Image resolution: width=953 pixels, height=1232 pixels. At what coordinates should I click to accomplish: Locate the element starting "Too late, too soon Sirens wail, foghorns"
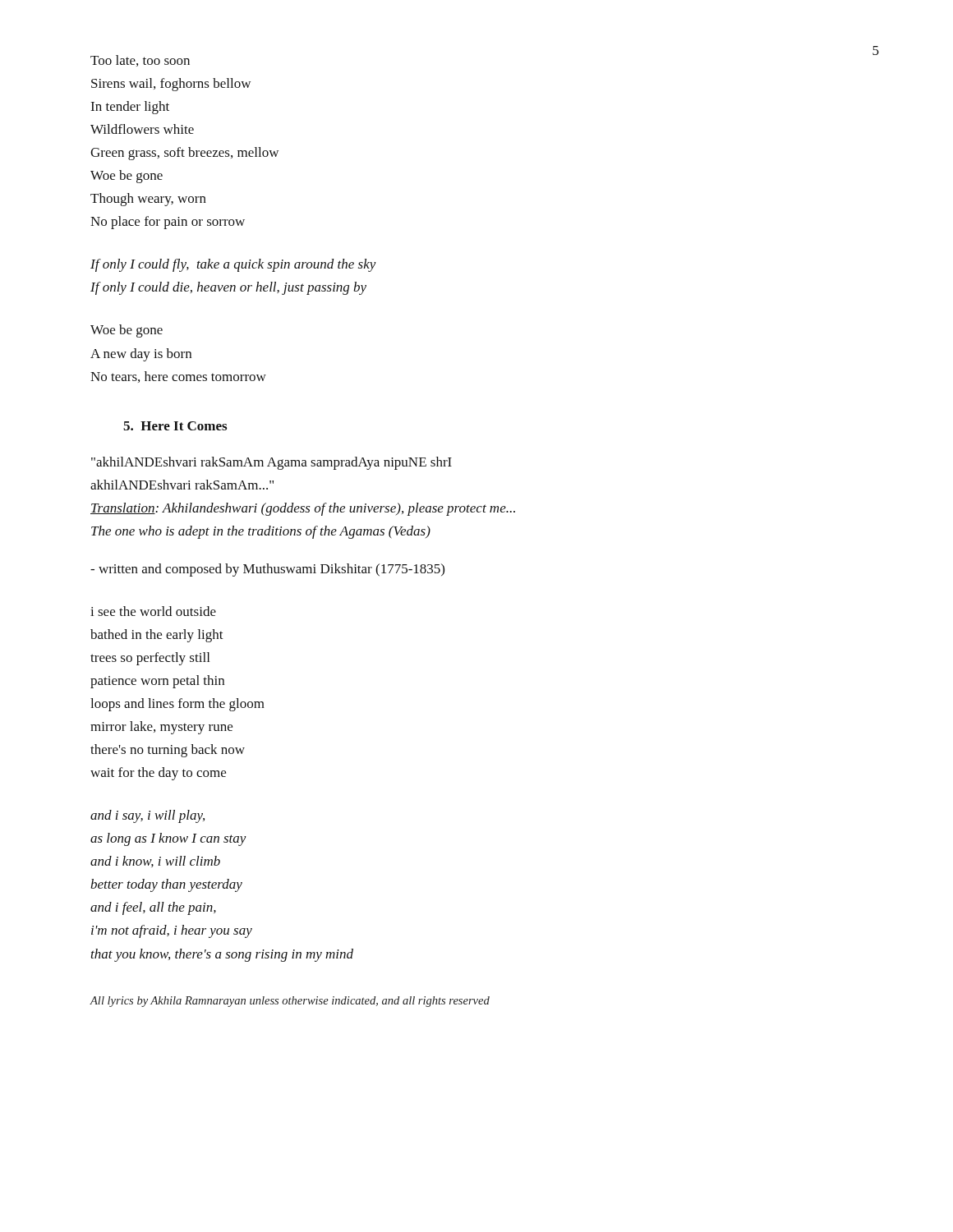point(185,141)
